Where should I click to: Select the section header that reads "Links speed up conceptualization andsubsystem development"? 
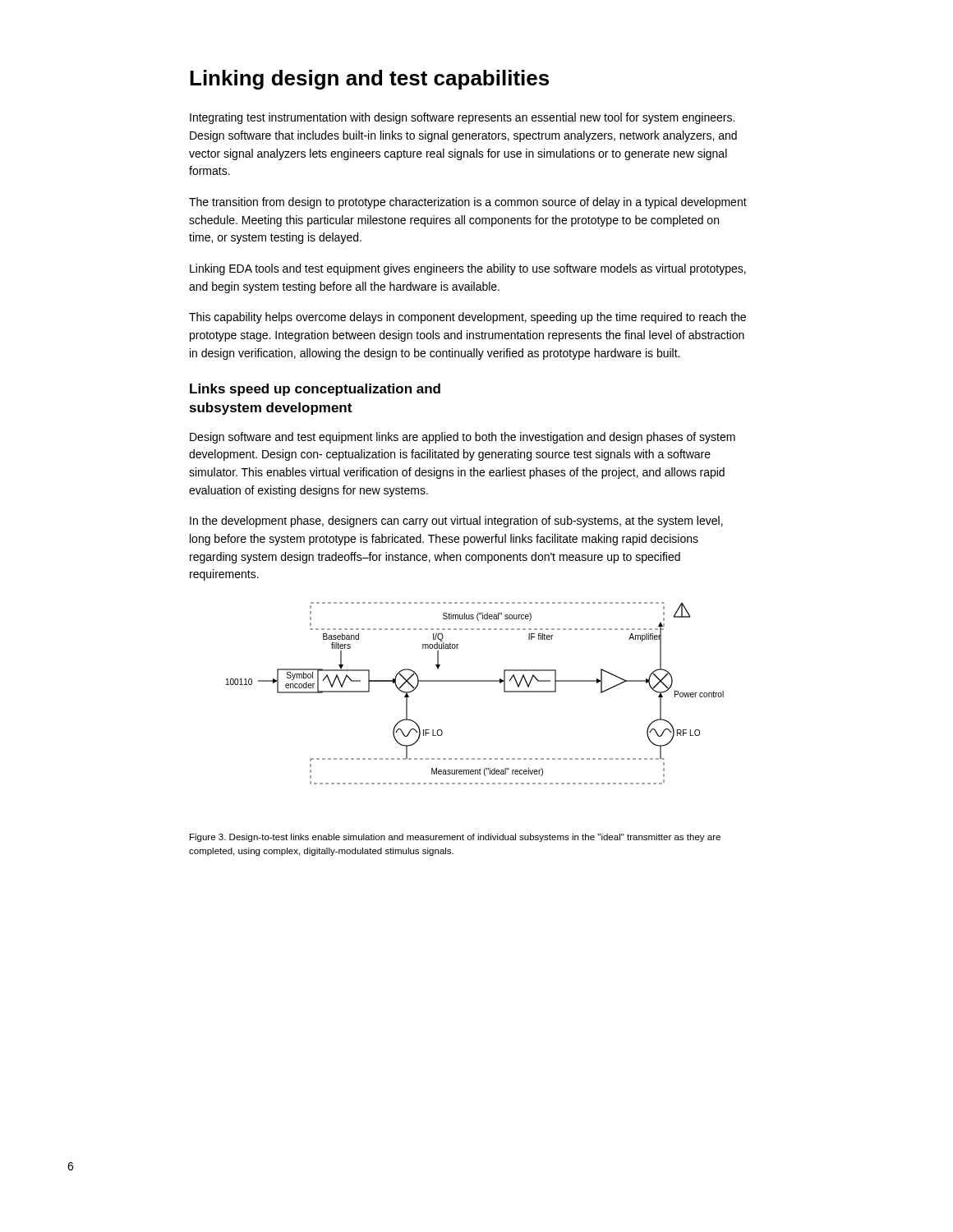coord(315,398)
